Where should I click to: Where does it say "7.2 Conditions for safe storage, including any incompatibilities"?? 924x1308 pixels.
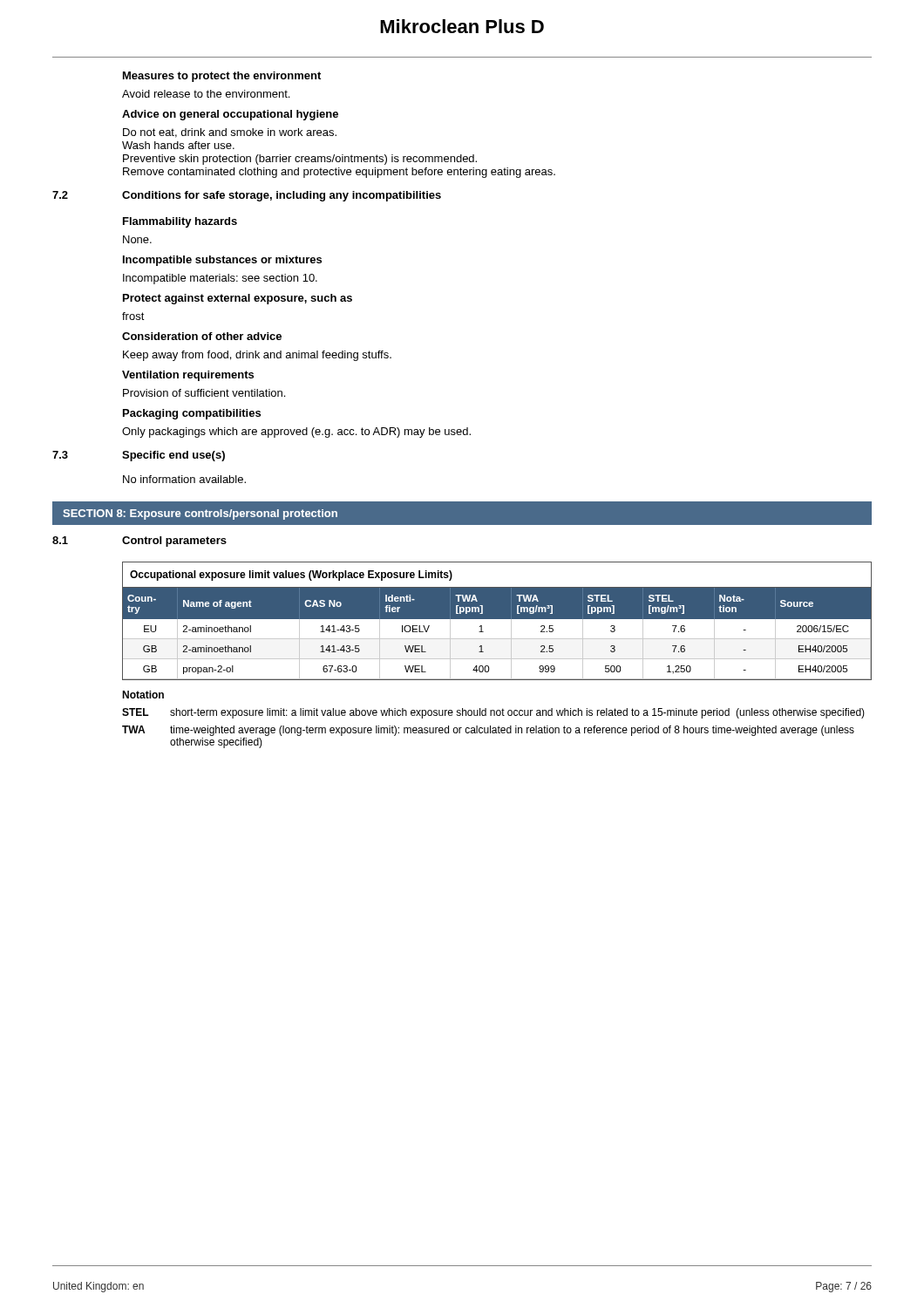tap(247, 196)
